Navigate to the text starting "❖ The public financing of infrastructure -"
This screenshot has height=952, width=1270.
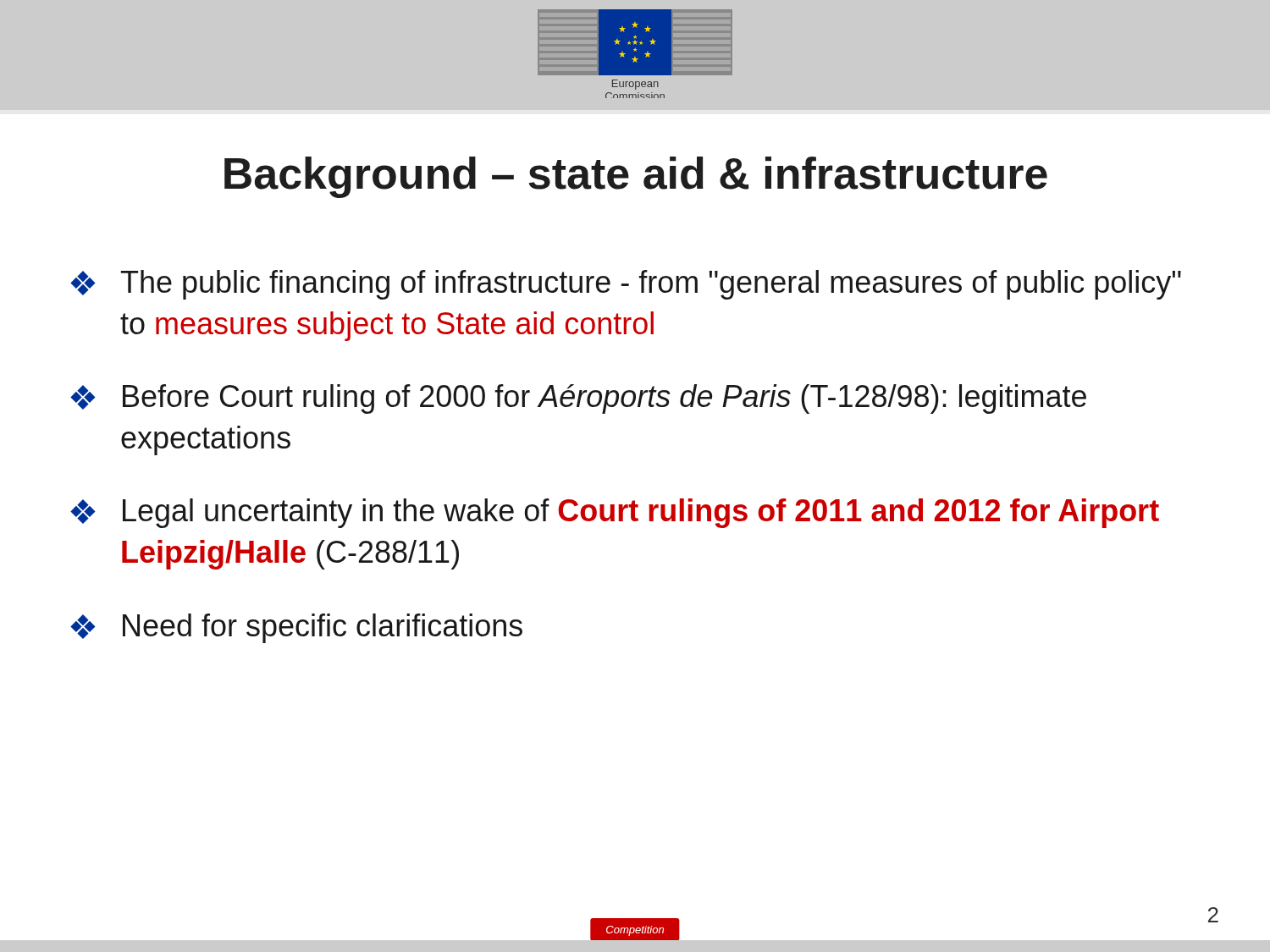635,303
